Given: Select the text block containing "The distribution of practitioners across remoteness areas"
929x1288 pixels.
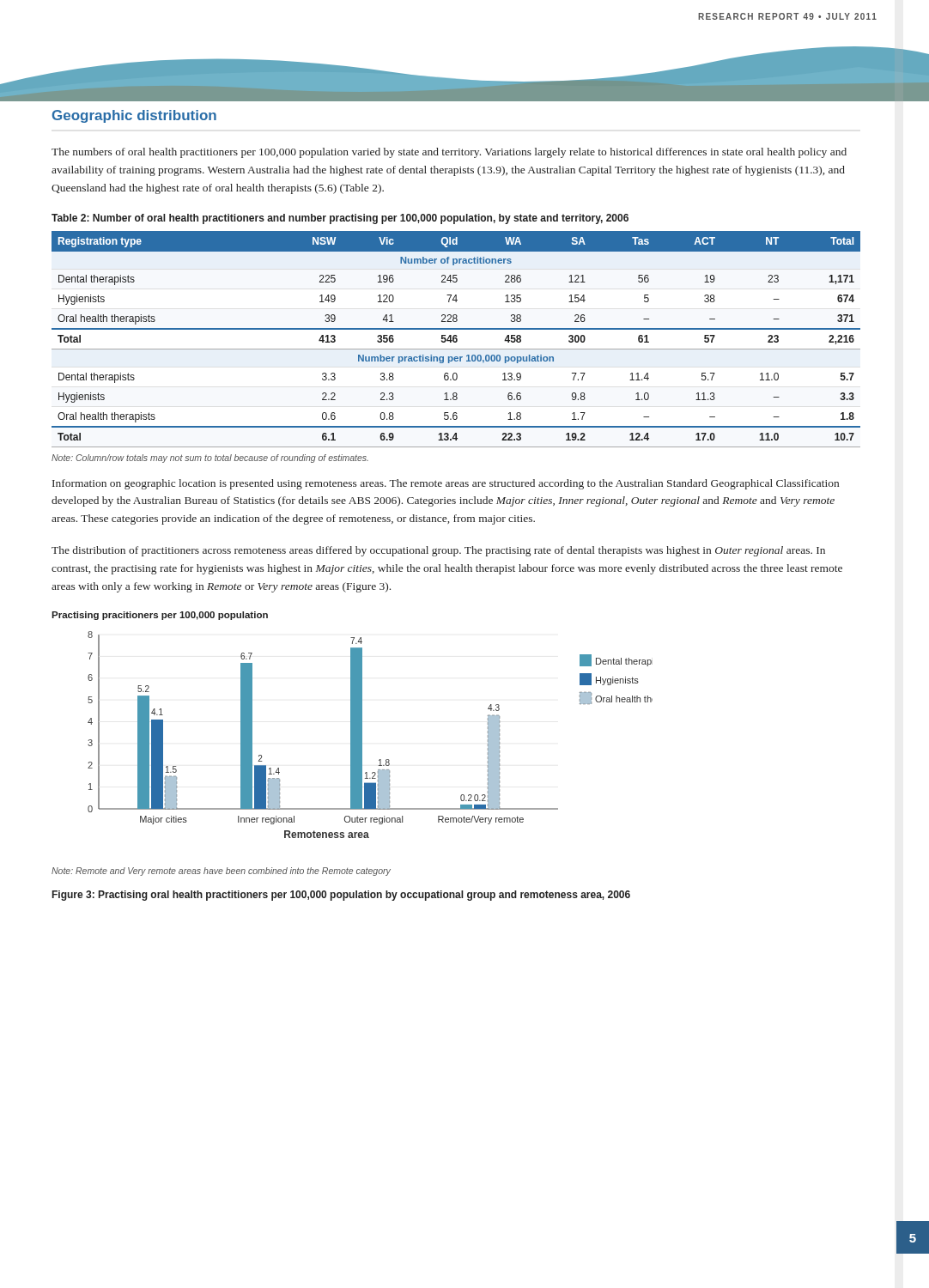Looking at the screenshot, I should pos(456,569).
